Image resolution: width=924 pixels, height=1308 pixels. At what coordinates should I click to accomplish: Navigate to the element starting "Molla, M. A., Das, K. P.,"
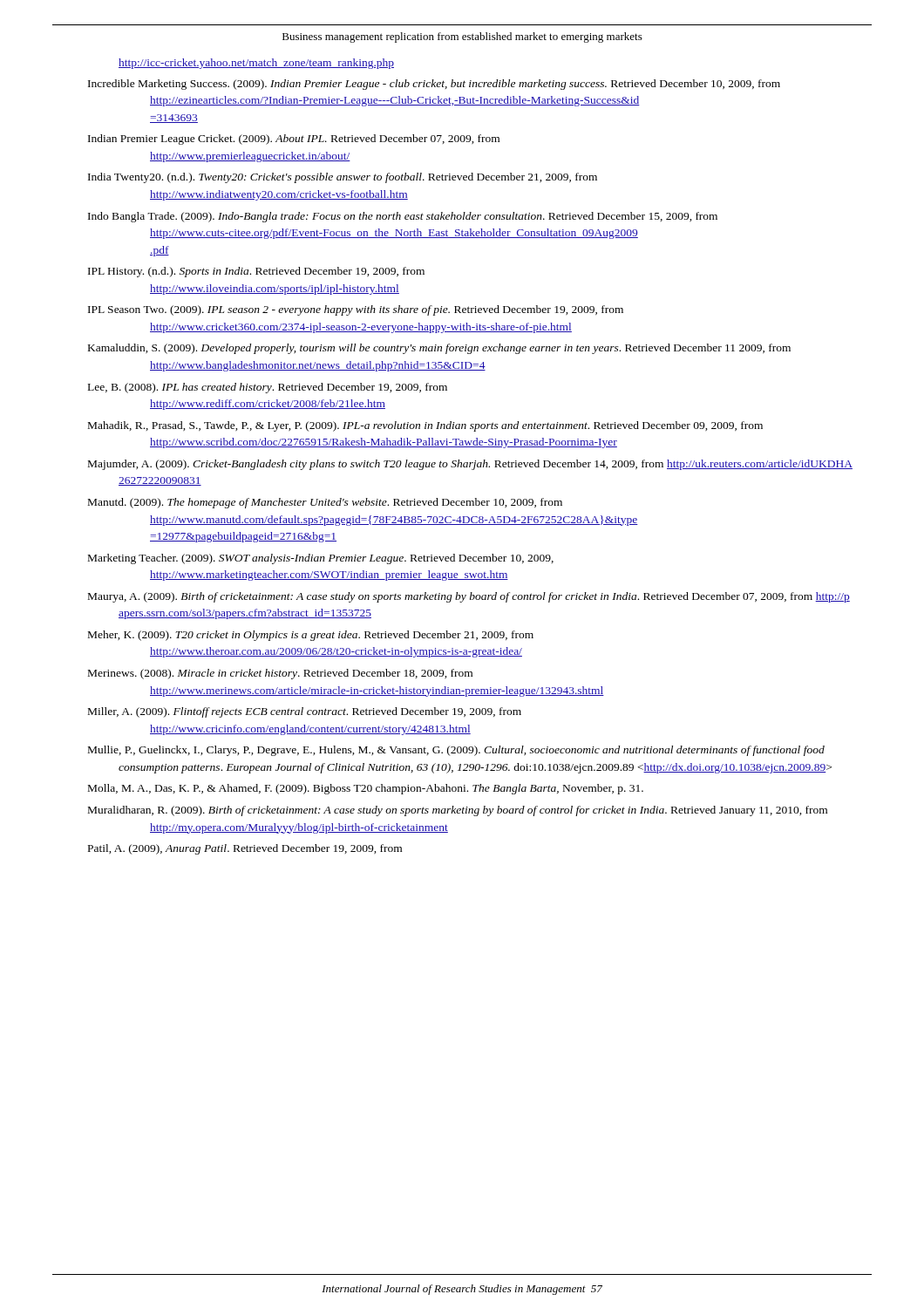coord(365,788)
